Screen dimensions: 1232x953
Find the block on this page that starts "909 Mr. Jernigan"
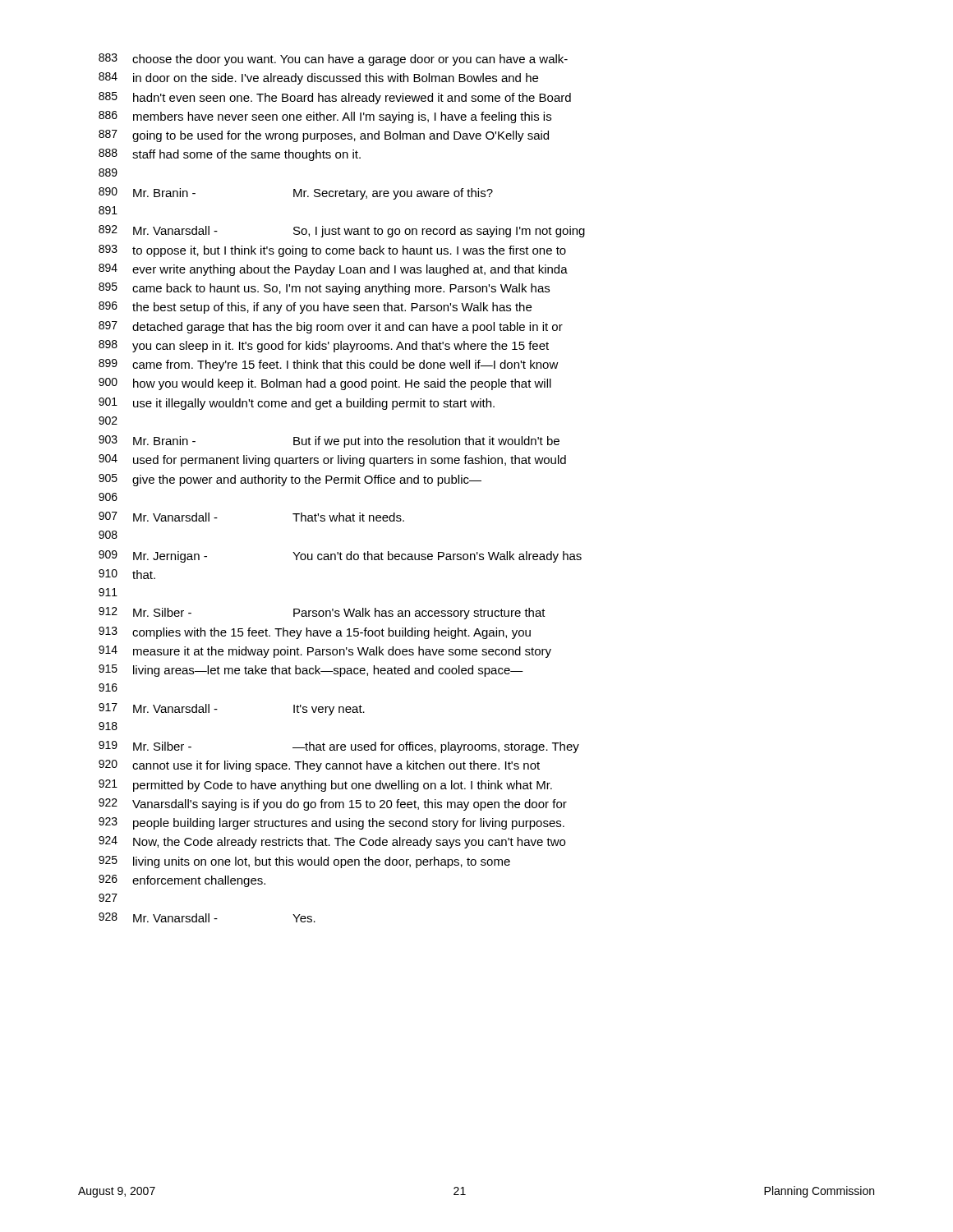point(476,565)
